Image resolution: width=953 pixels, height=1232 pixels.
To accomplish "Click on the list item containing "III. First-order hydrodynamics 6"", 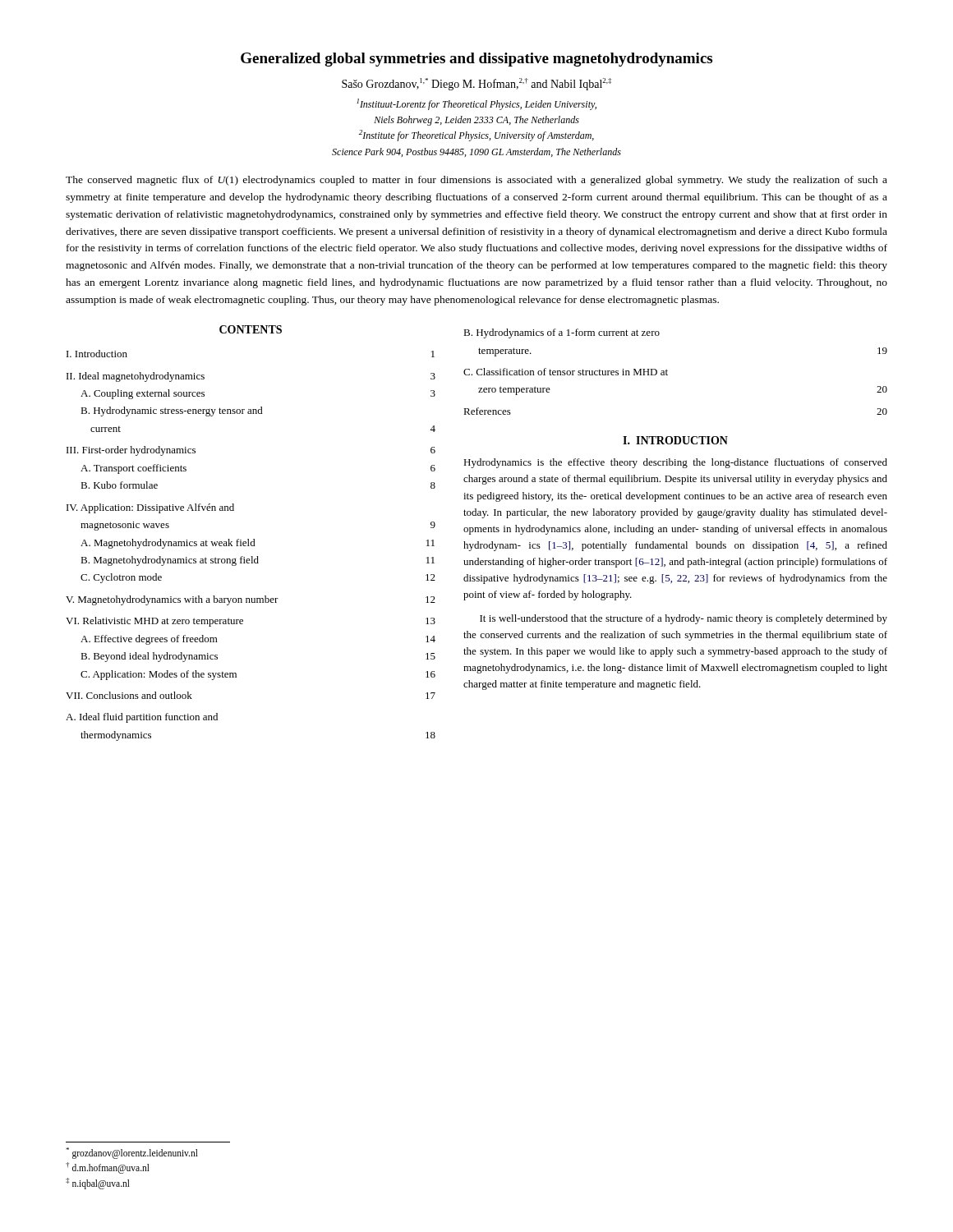I will pos(139,451).
